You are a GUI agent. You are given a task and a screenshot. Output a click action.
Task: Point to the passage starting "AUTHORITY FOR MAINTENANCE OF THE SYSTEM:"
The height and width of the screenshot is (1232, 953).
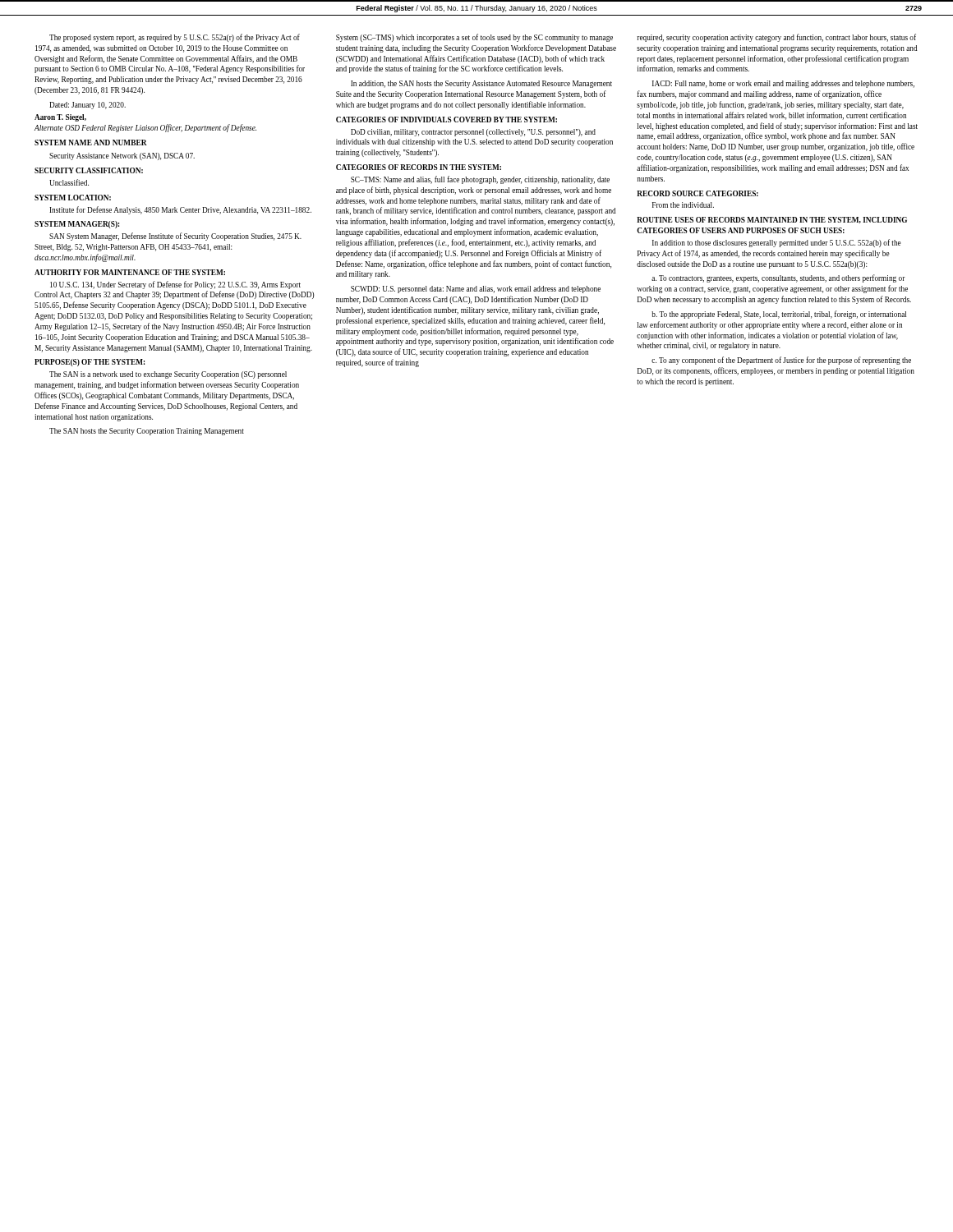(x=130, y=272)
